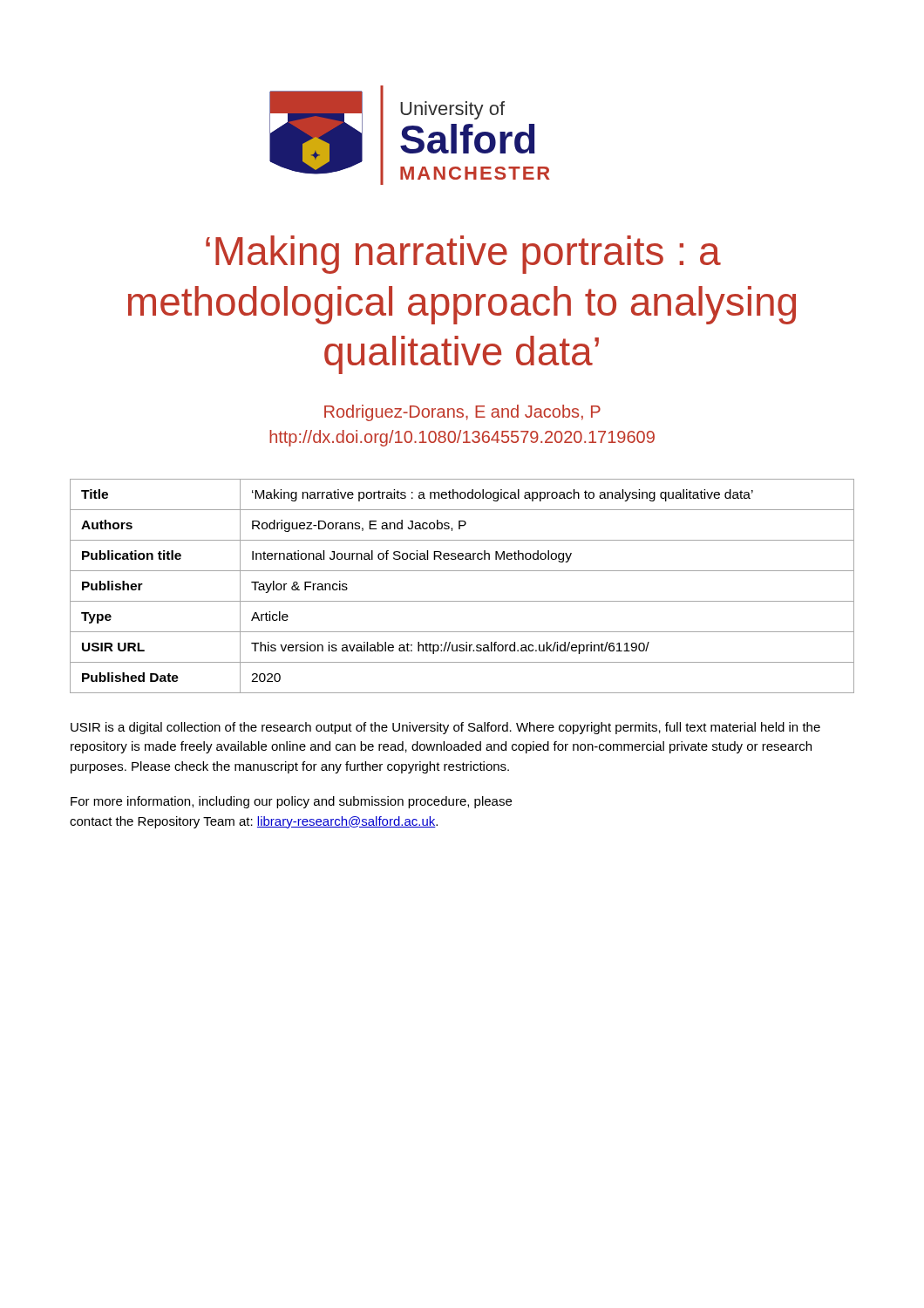Select the text block starting "Rodriguez-Dorans, E and Jacobs, P"

462,411
